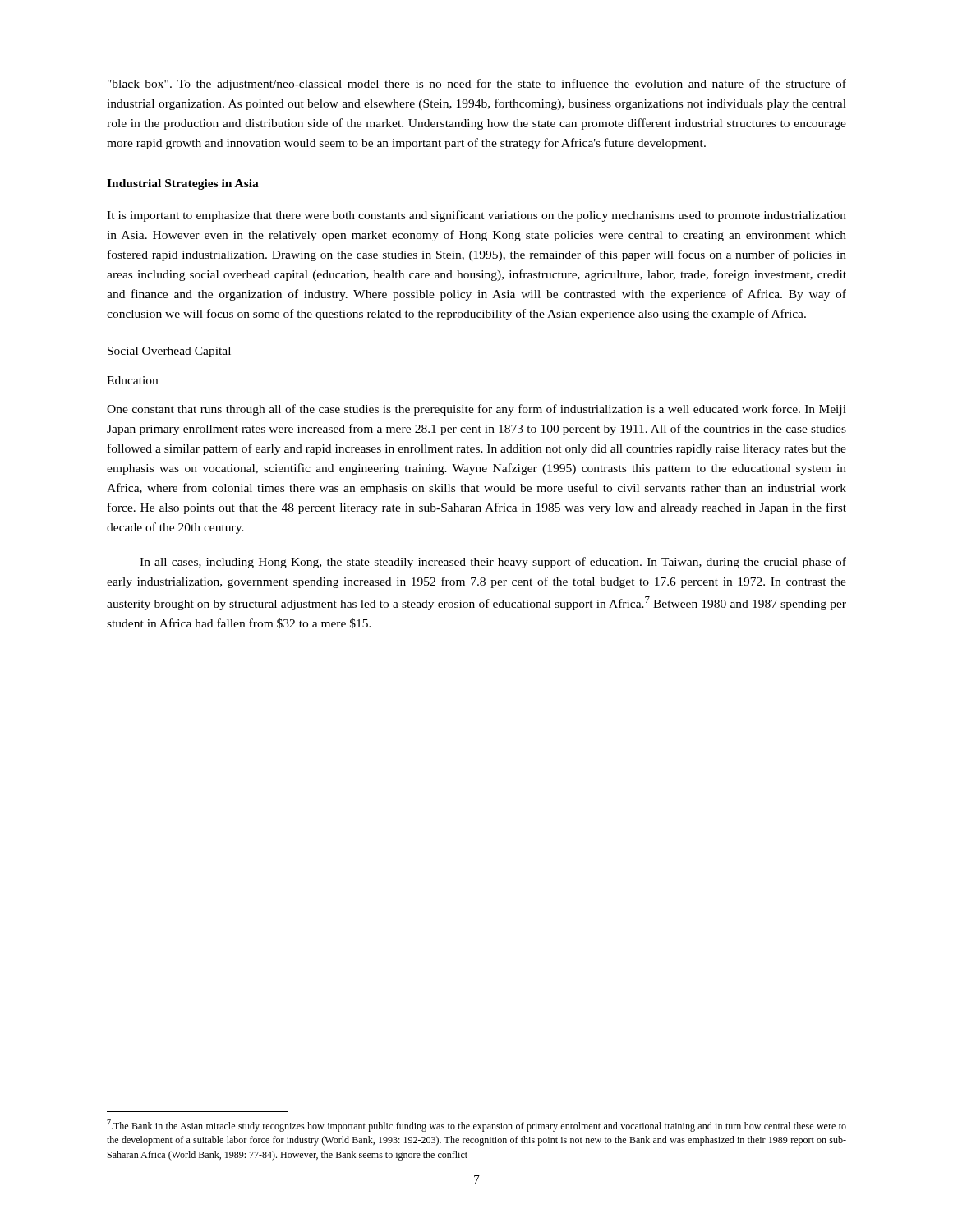The image size is (953, 1232).
Task: Navigate to the region starting "One constant that runs through"
Action: [476, 468]
